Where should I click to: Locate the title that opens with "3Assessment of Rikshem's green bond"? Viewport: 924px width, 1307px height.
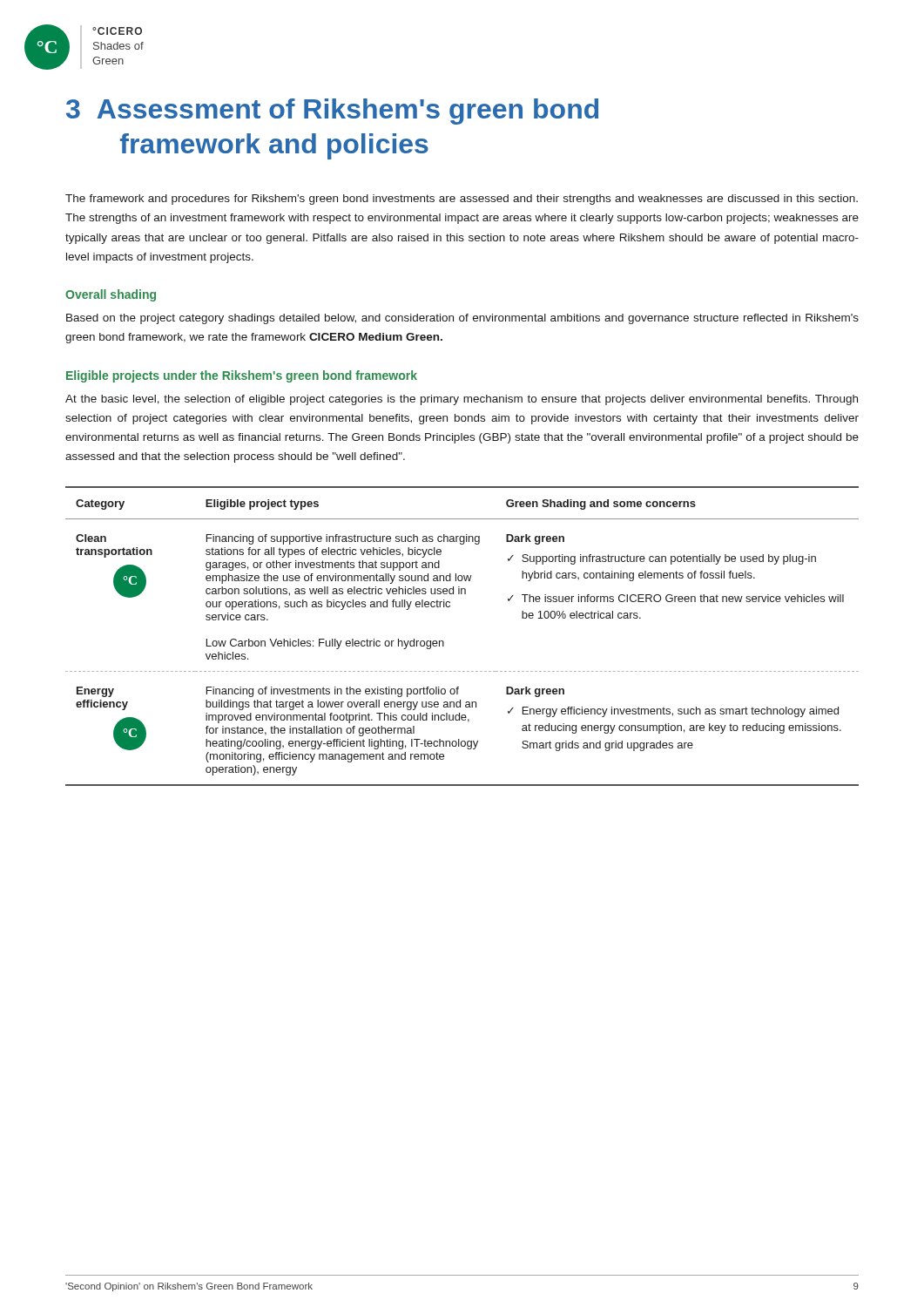333,126
